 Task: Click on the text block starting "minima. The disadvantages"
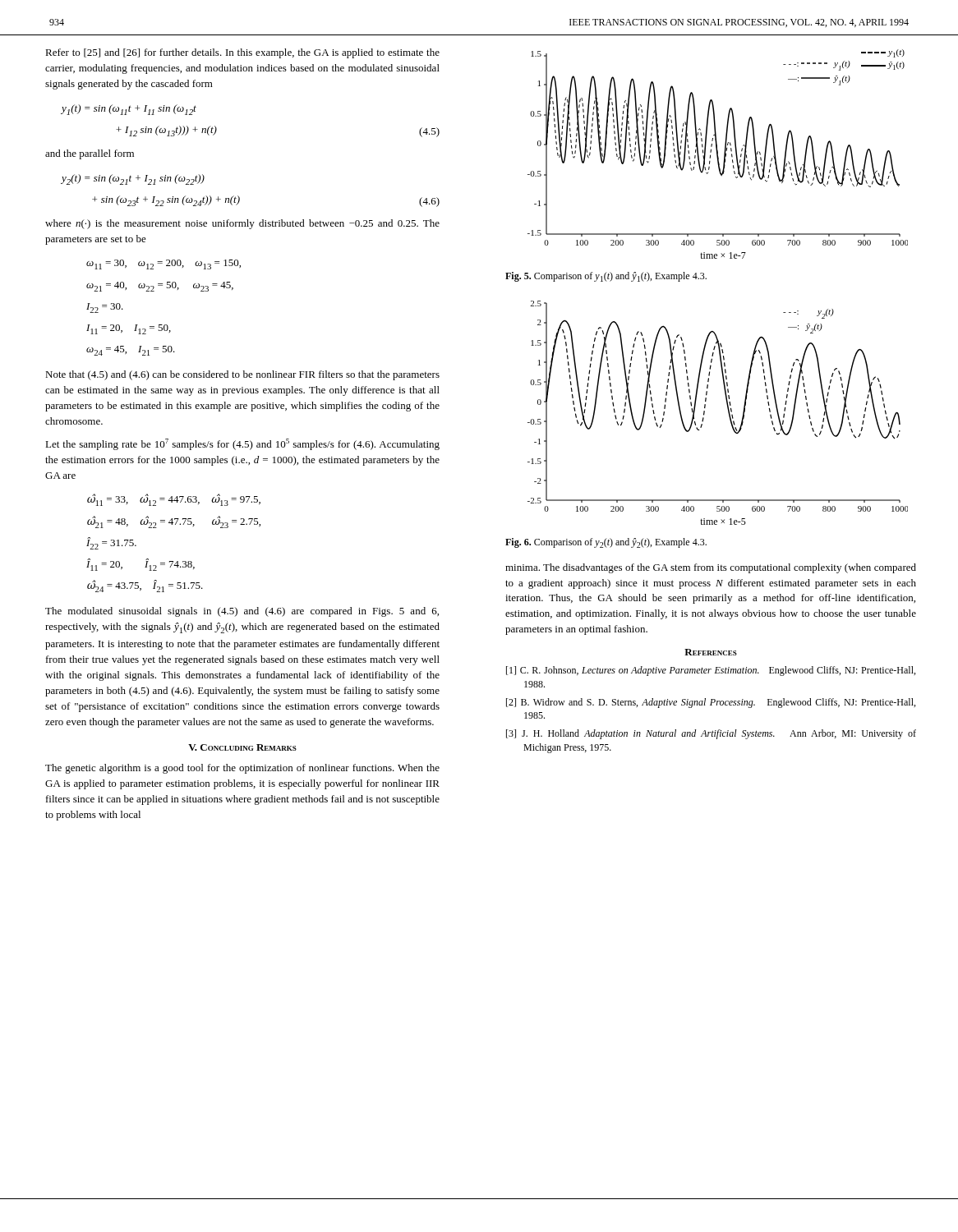711,599
